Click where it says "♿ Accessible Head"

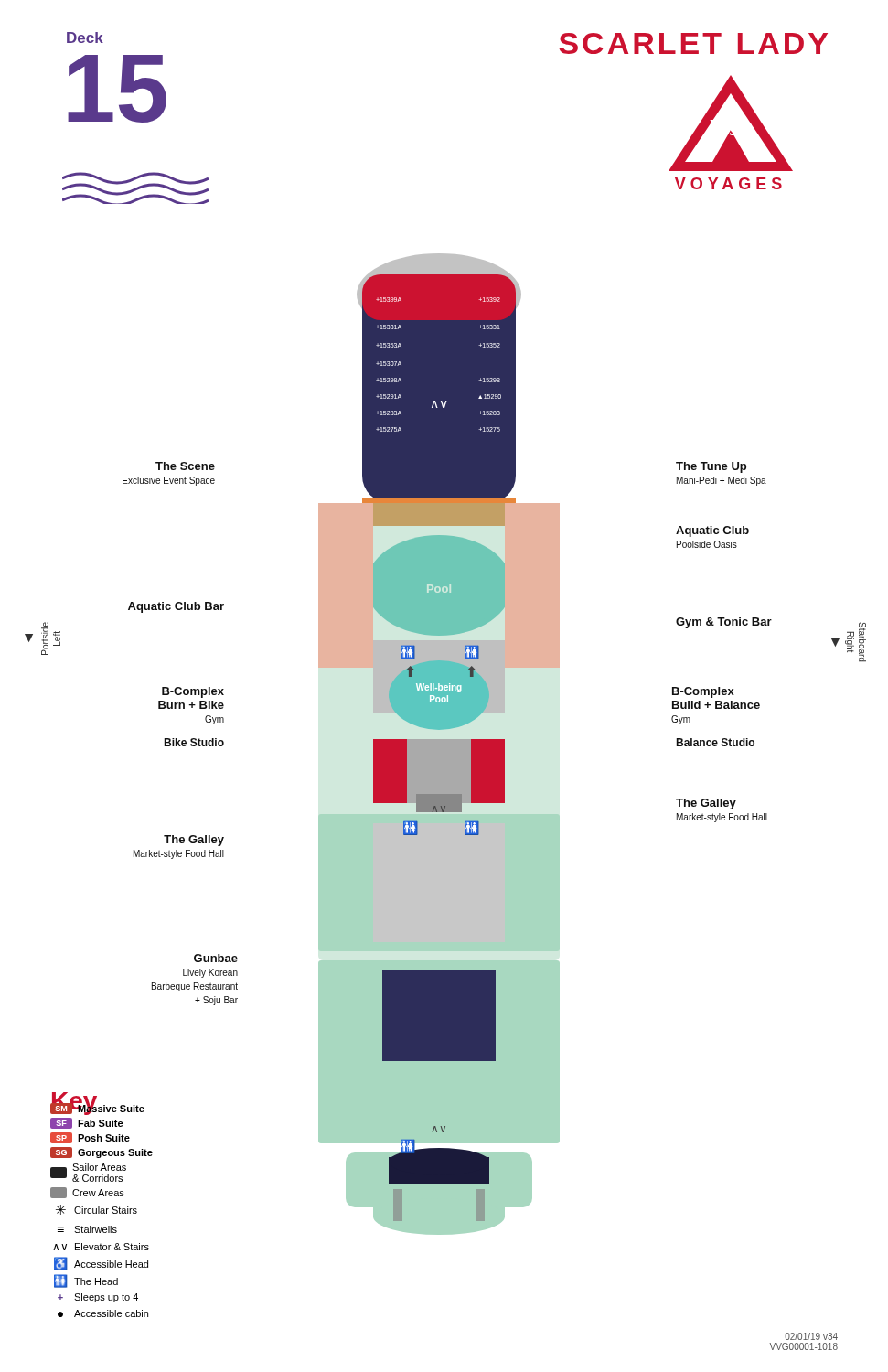[100, 1264]
